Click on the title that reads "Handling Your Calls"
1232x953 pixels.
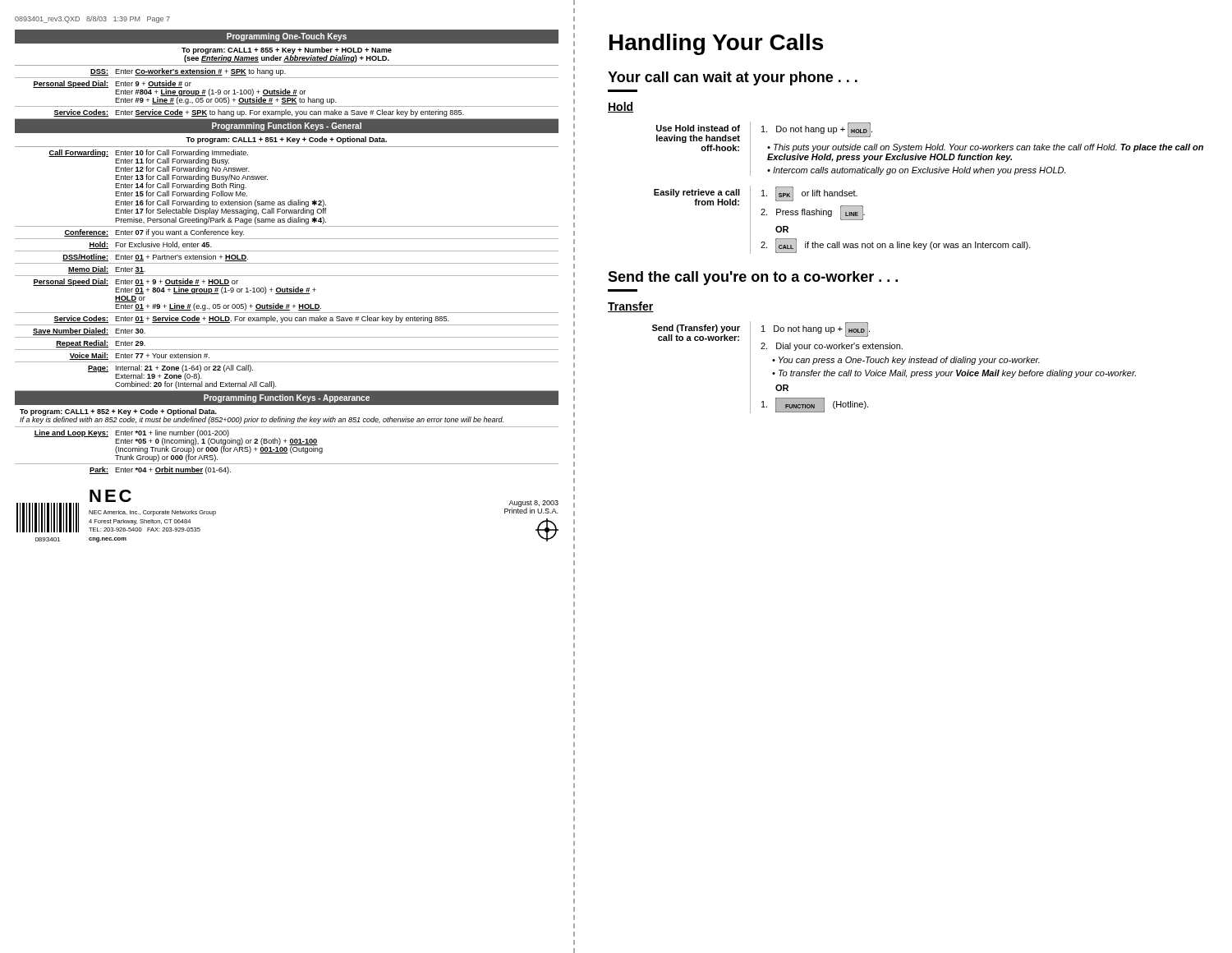click(x=716, y=42)
